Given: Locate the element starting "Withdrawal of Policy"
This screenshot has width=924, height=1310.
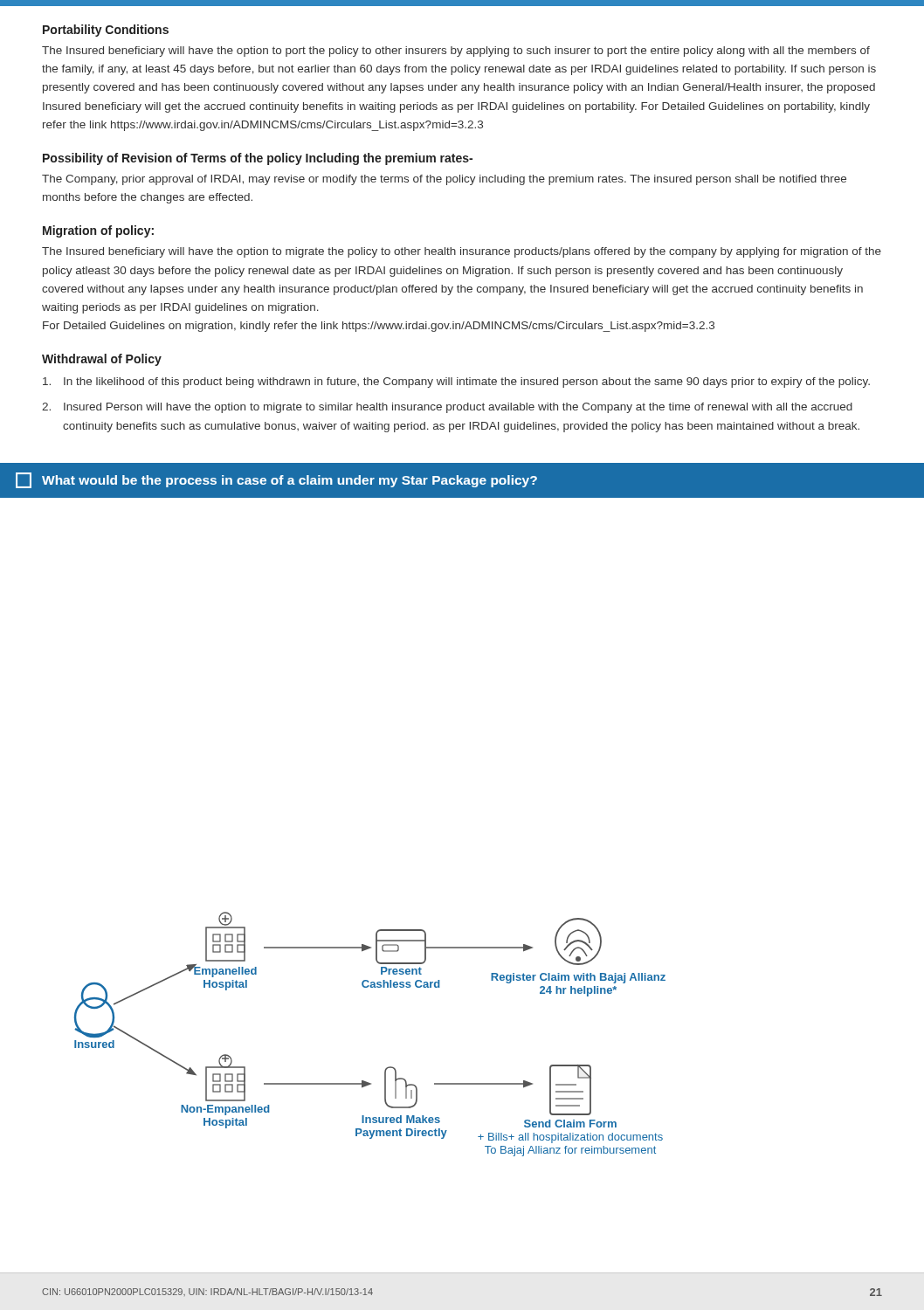Looking at the screenshot, I should point(102,359).
